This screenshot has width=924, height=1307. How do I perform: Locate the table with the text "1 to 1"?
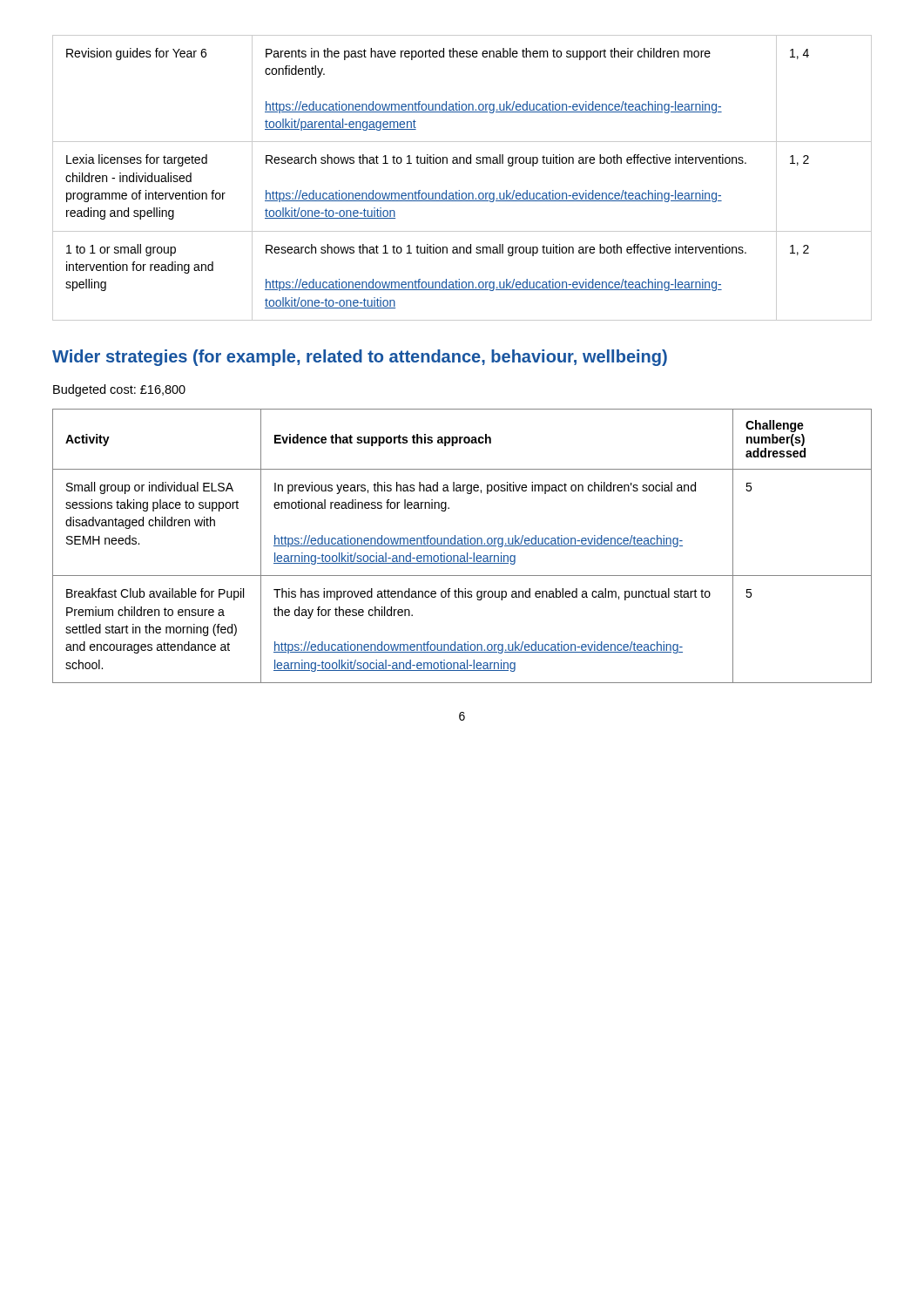click(462, 178)
